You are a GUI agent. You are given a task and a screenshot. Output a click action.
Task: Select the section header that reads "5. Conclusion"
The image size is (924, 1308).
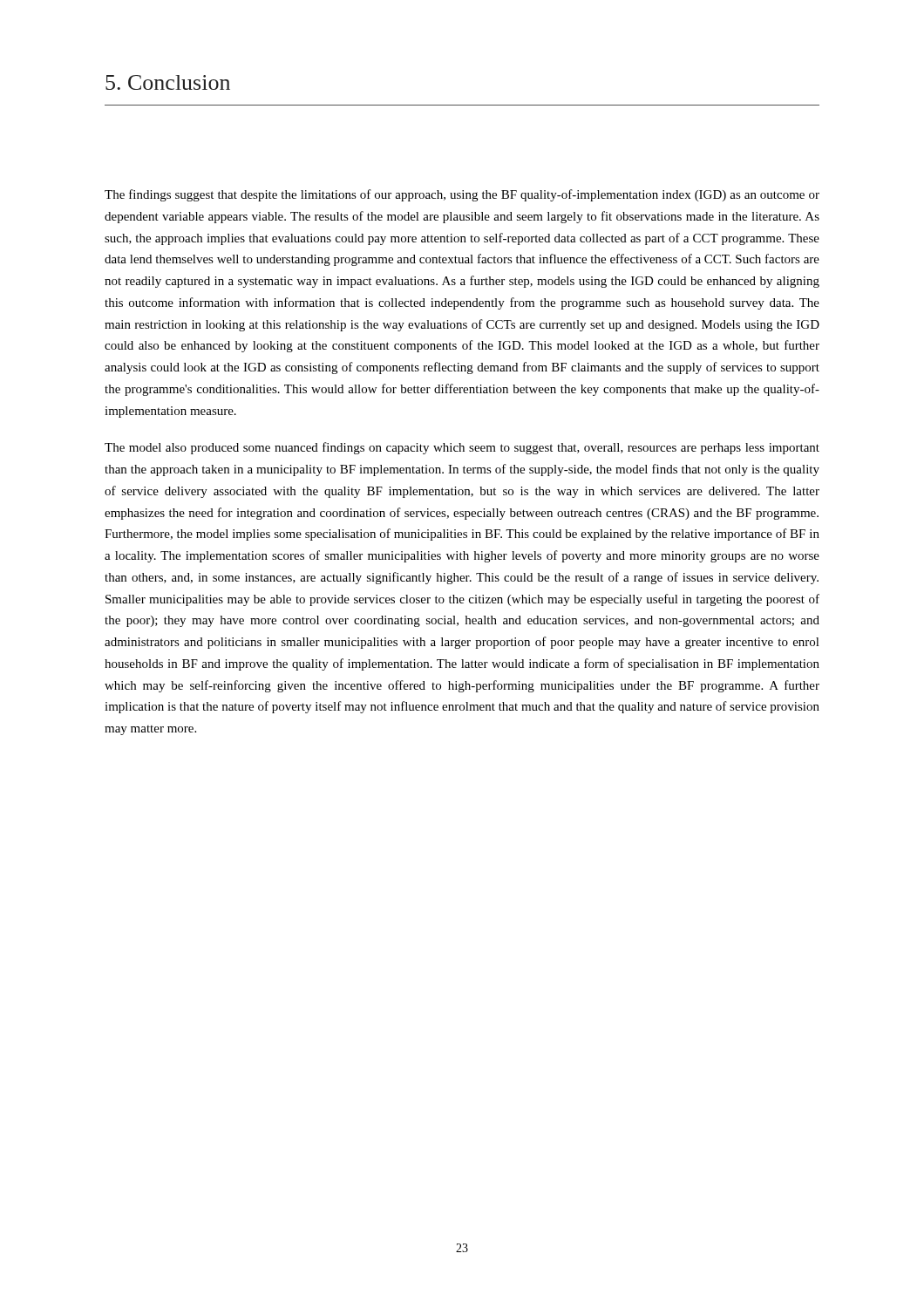click(168, 82)
